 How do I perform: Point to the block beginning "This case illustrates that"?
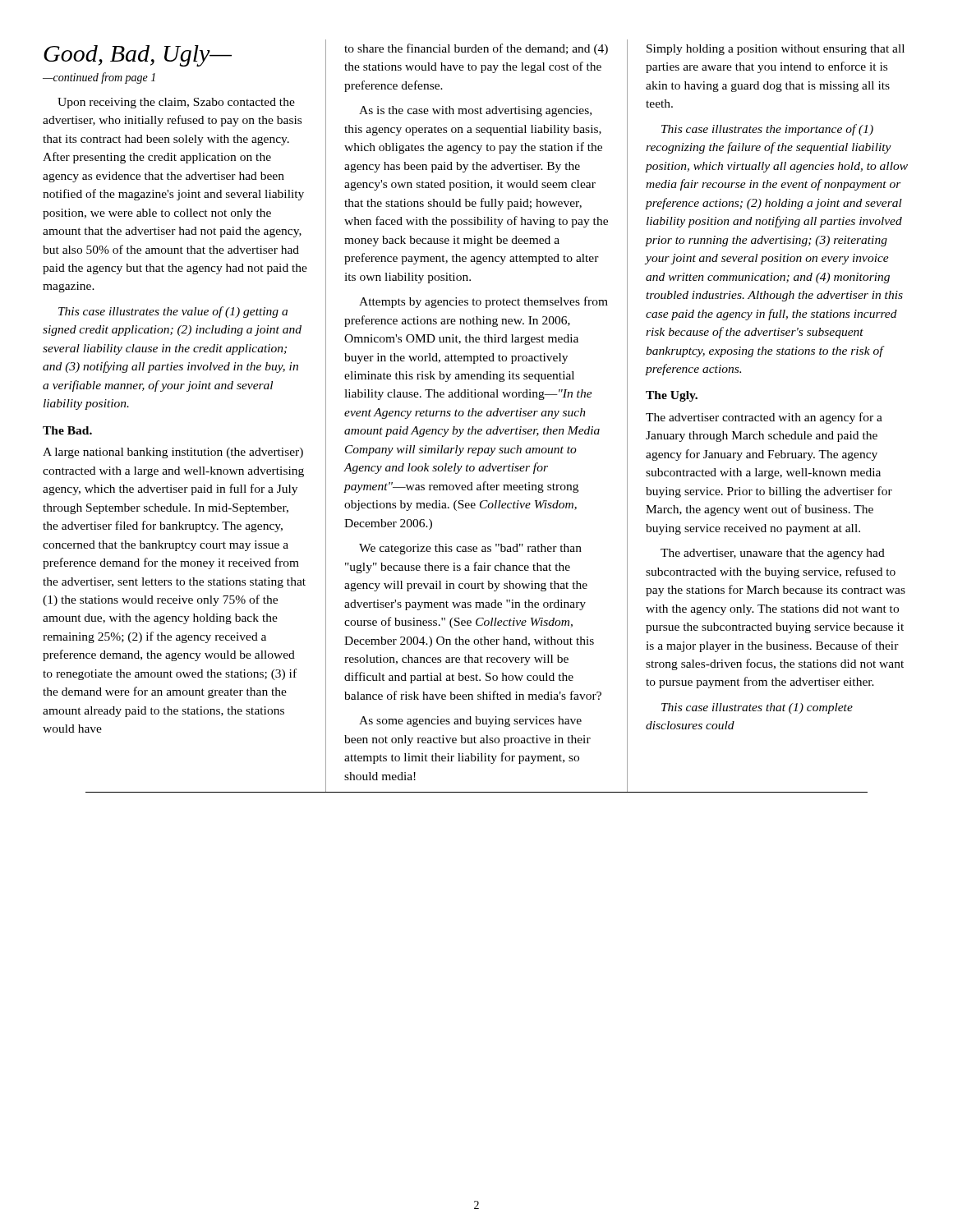(778, 717)
